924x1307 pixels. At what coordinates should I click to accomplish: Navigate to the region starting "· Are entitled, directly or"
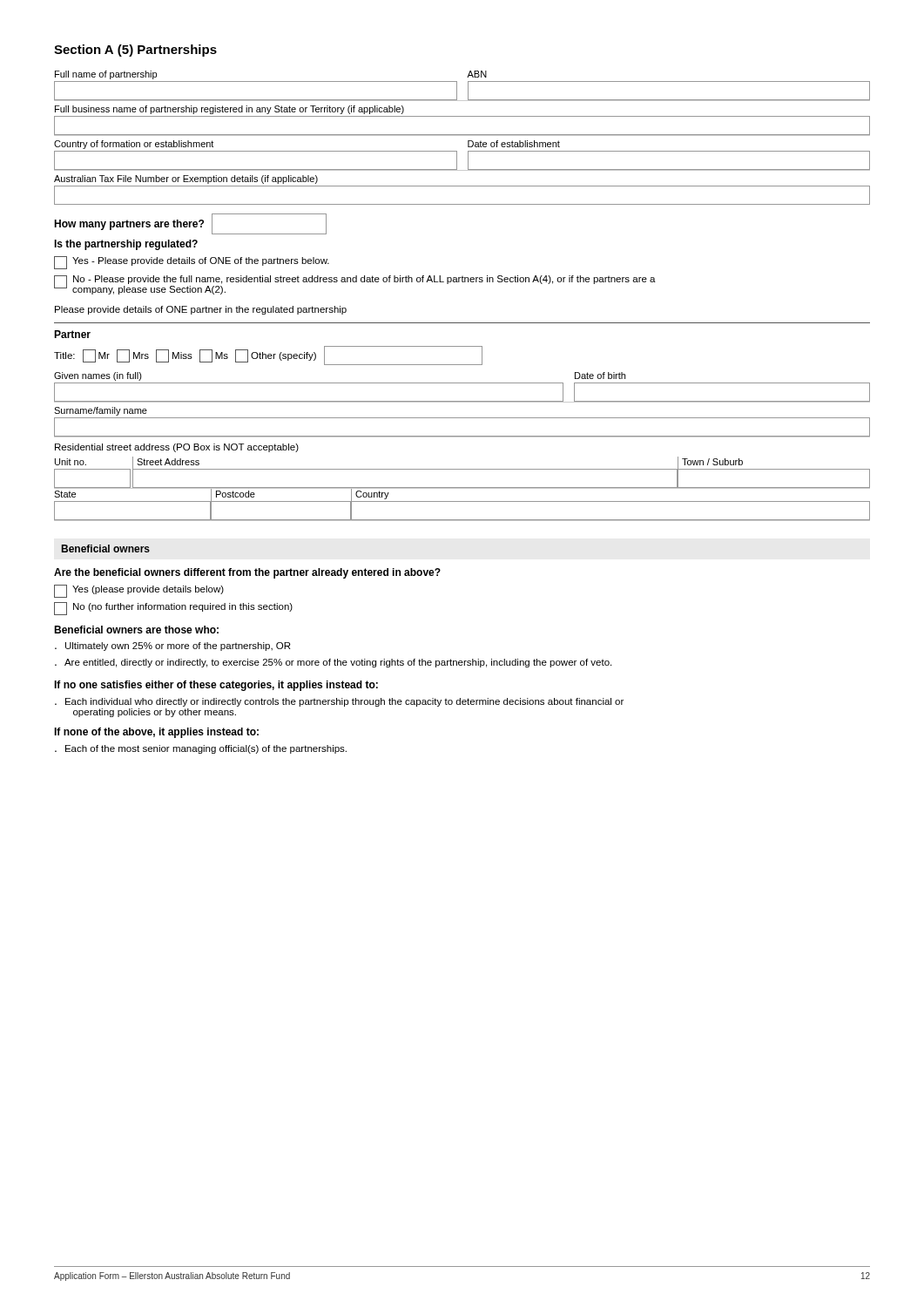(x=462, y=664)
